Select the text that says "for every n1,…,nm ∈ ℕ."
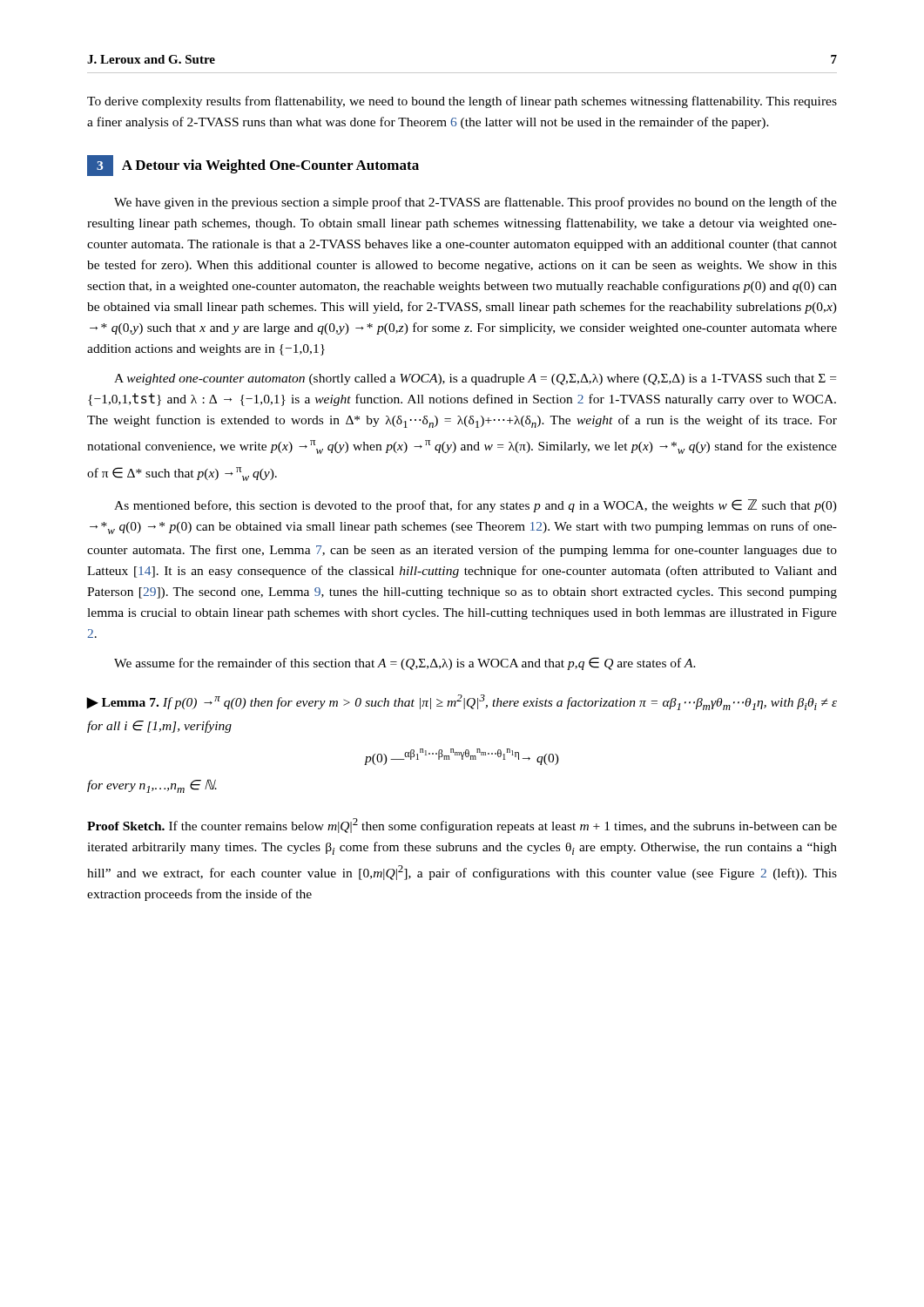 click(152, 786)
